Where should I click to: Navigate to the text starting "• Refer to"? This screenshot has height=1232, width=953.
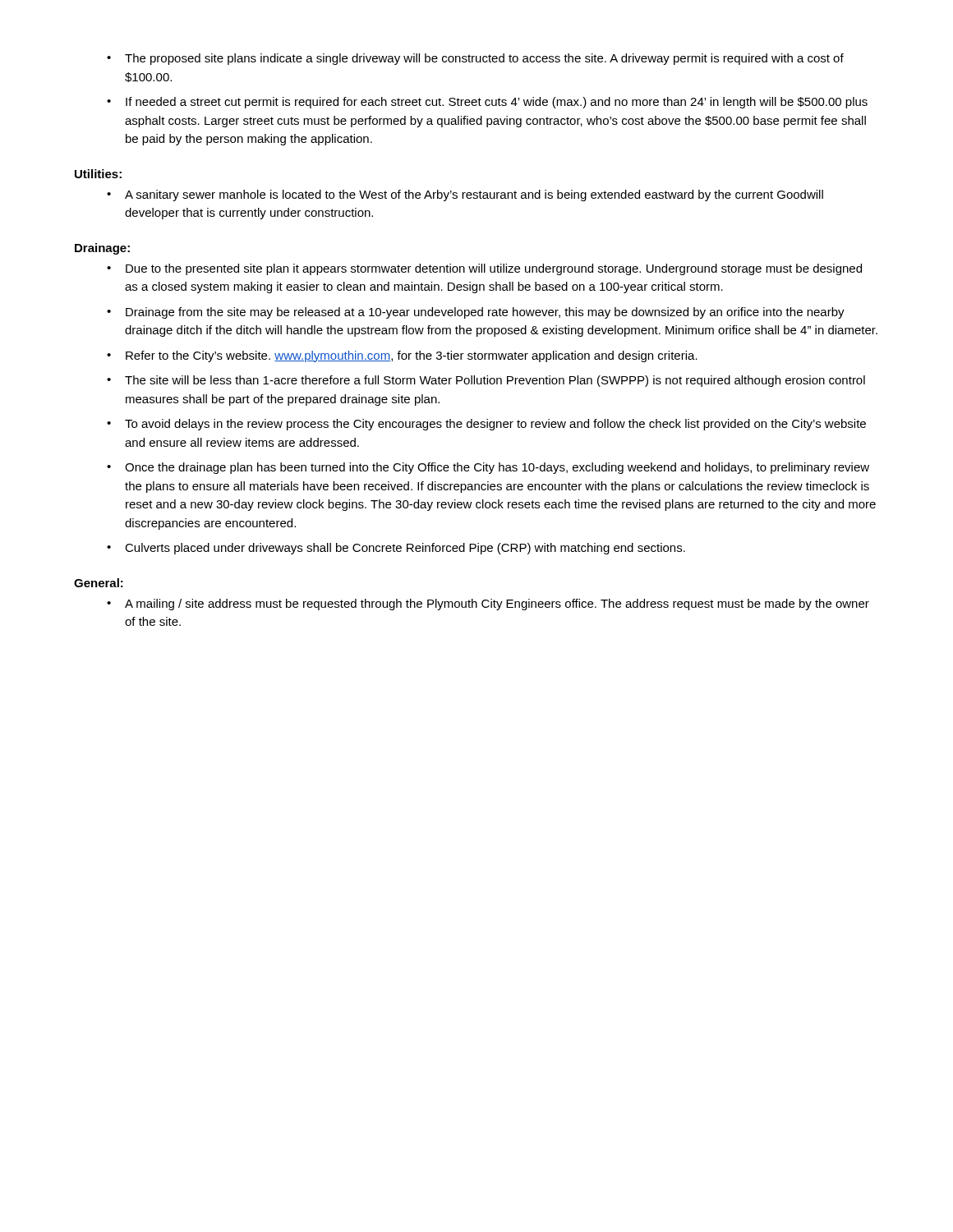coord(493,355)
